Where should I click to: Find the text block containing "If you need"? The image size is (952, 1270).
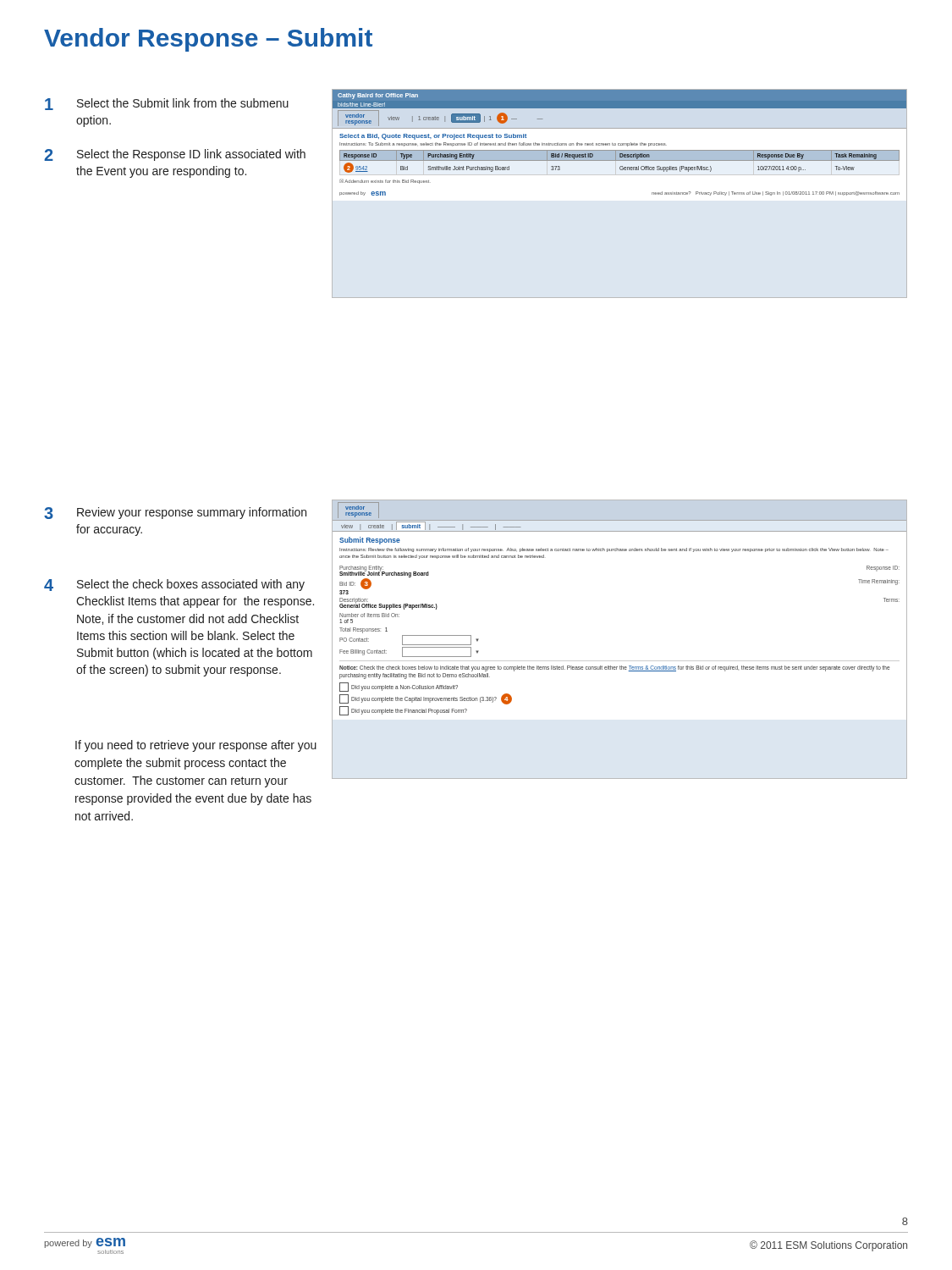pos(196,781)
